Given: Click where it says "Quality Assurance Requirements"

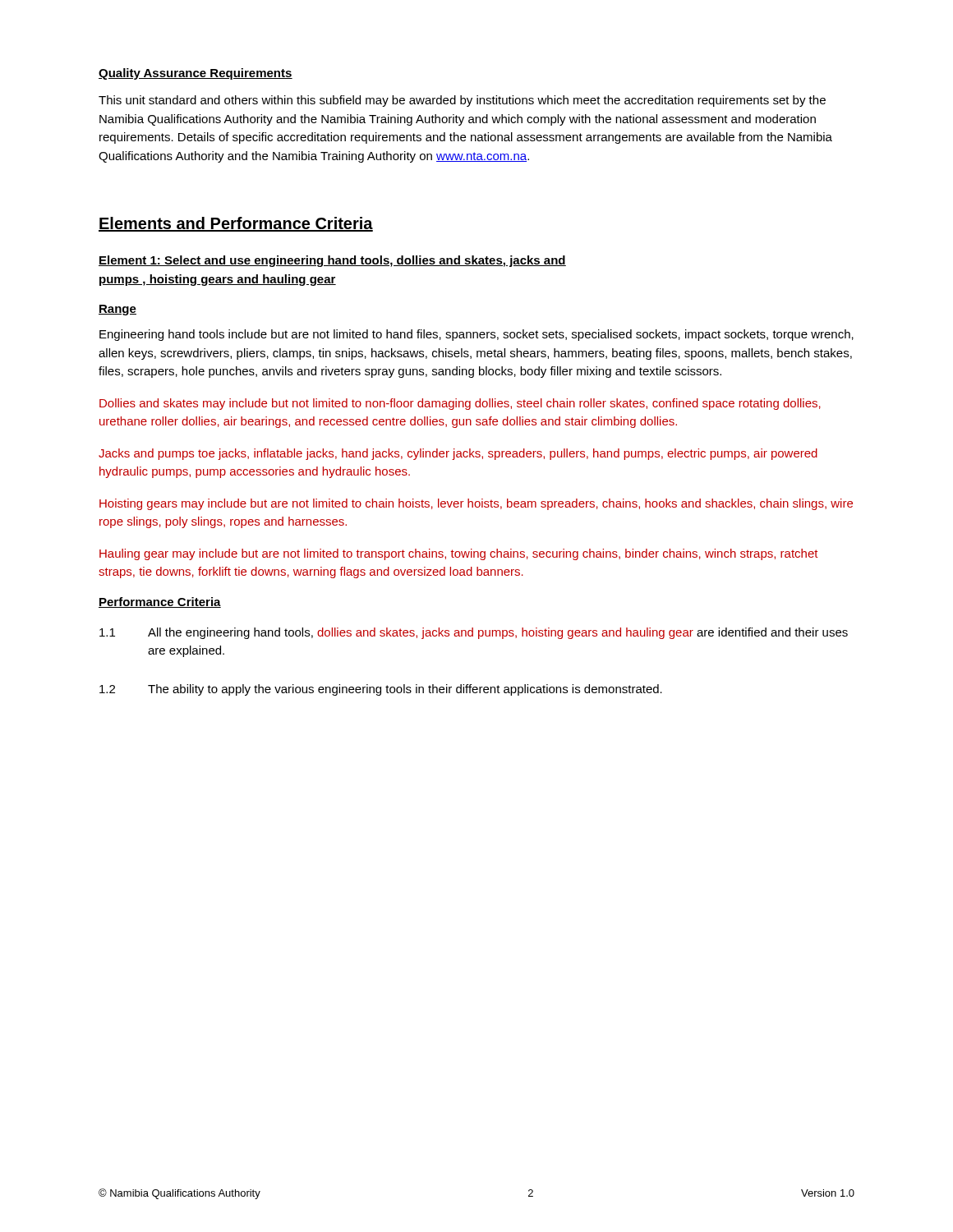Looking at the screenshot, I should (x=195, y=73).
